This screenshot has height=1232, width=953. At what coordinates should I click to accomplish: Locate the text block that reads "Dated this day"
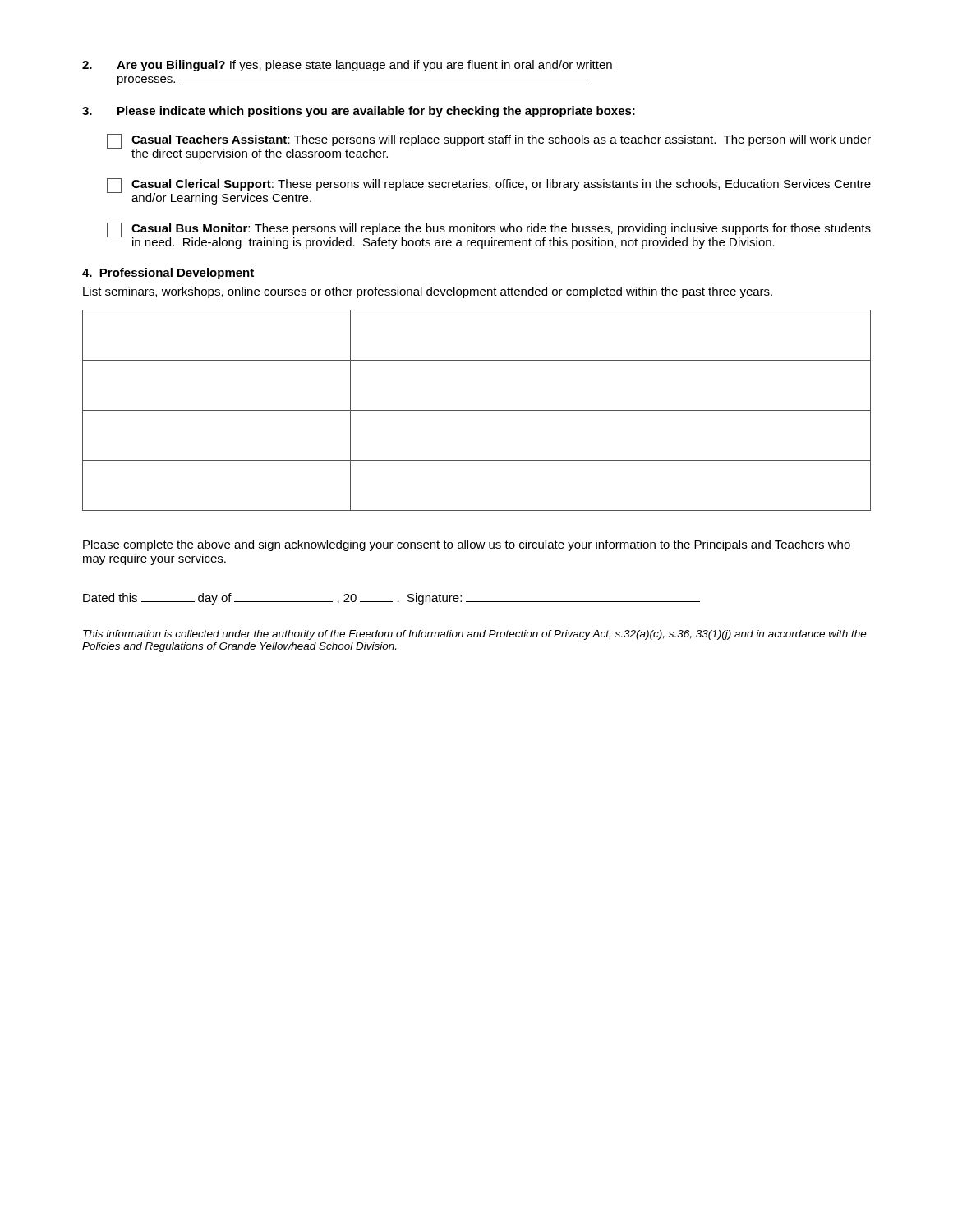point(391,596)
